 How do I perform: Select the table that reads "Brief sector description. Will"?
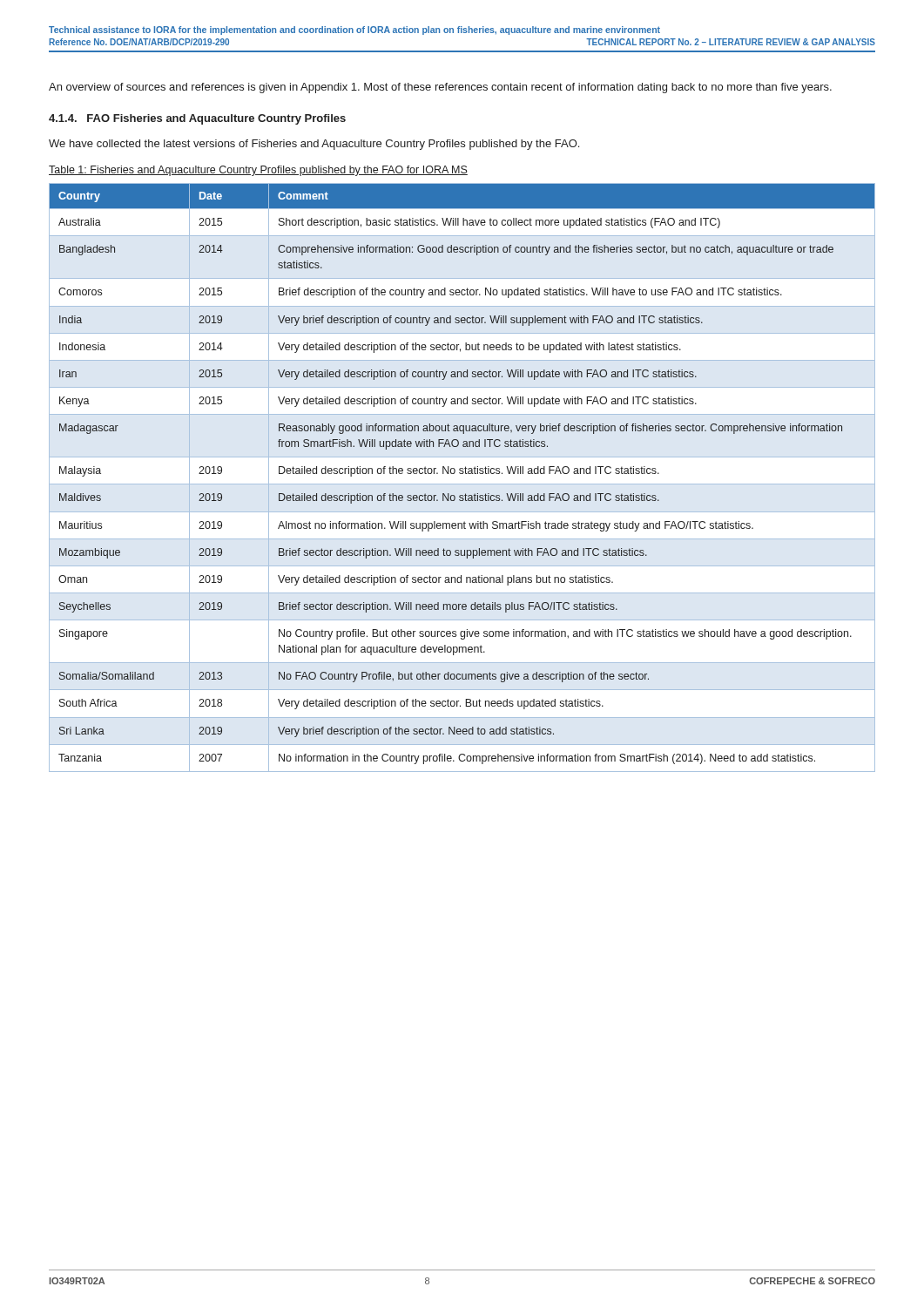coord(462,477)
